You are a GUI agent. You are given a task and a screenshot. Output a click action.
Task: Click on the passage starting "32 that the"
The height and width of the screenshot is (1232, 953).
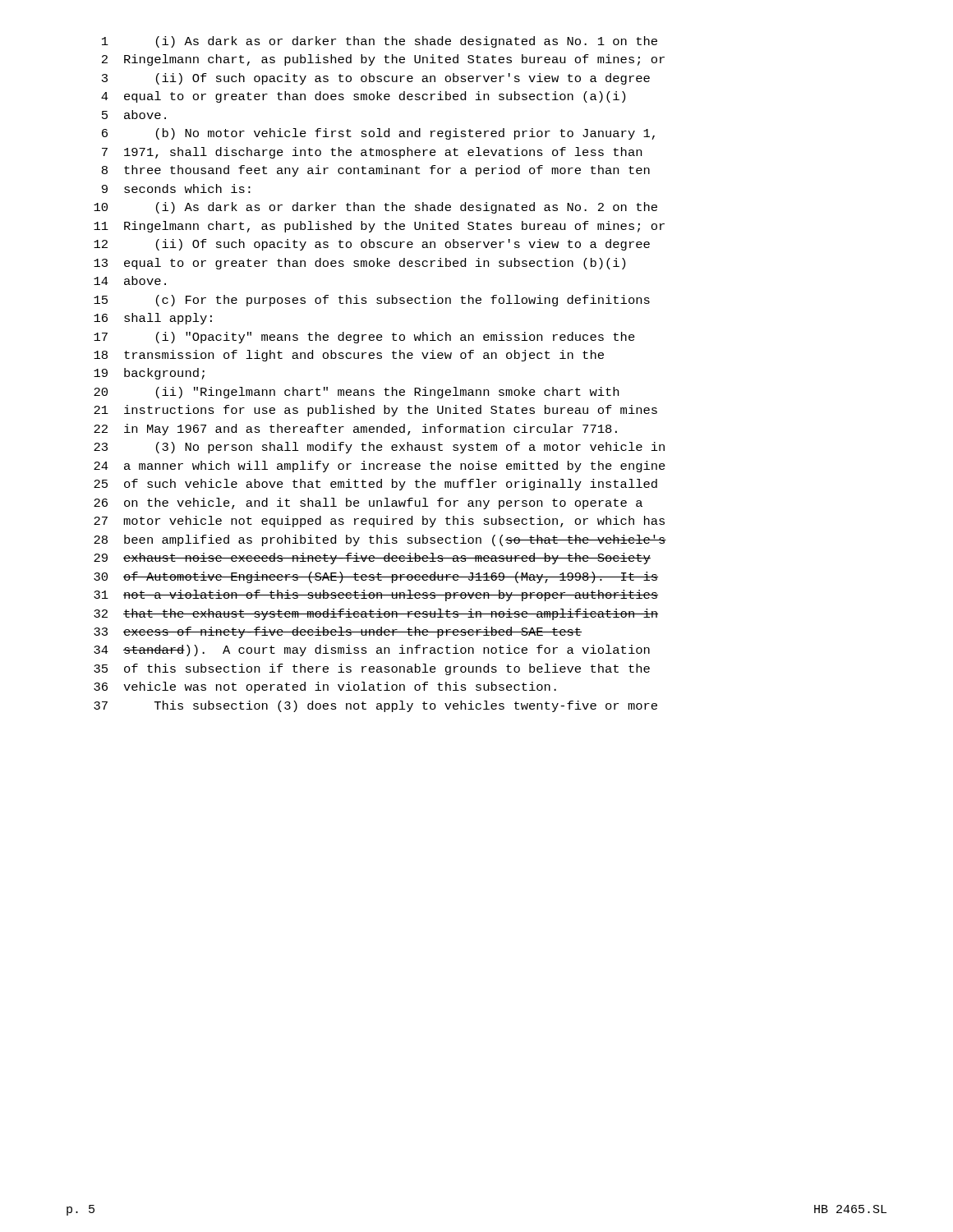[x=476, y=614]
